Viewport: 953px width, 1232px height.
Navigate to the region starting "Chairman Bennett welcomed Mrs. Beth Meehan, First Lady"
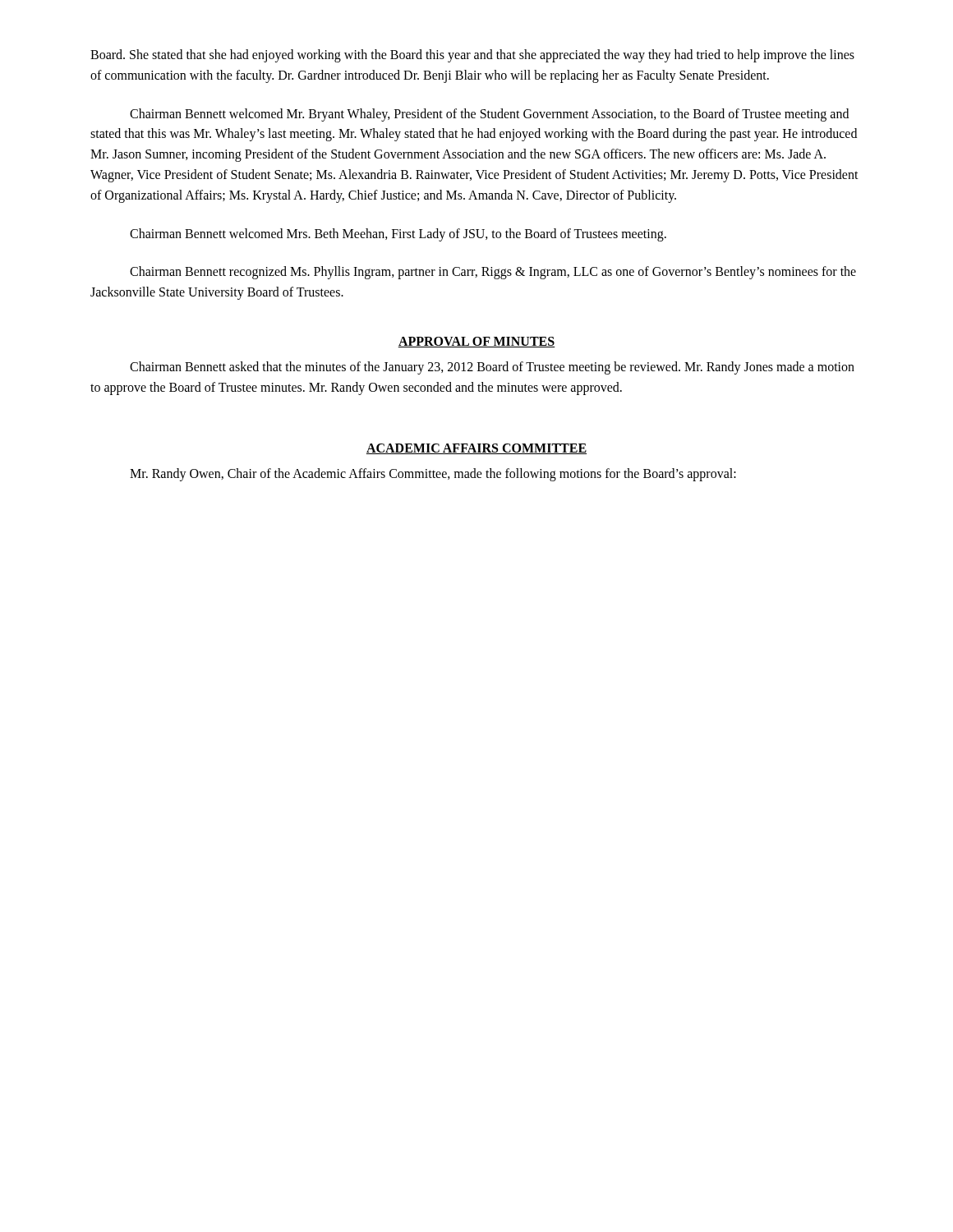(x=398, y=233)
